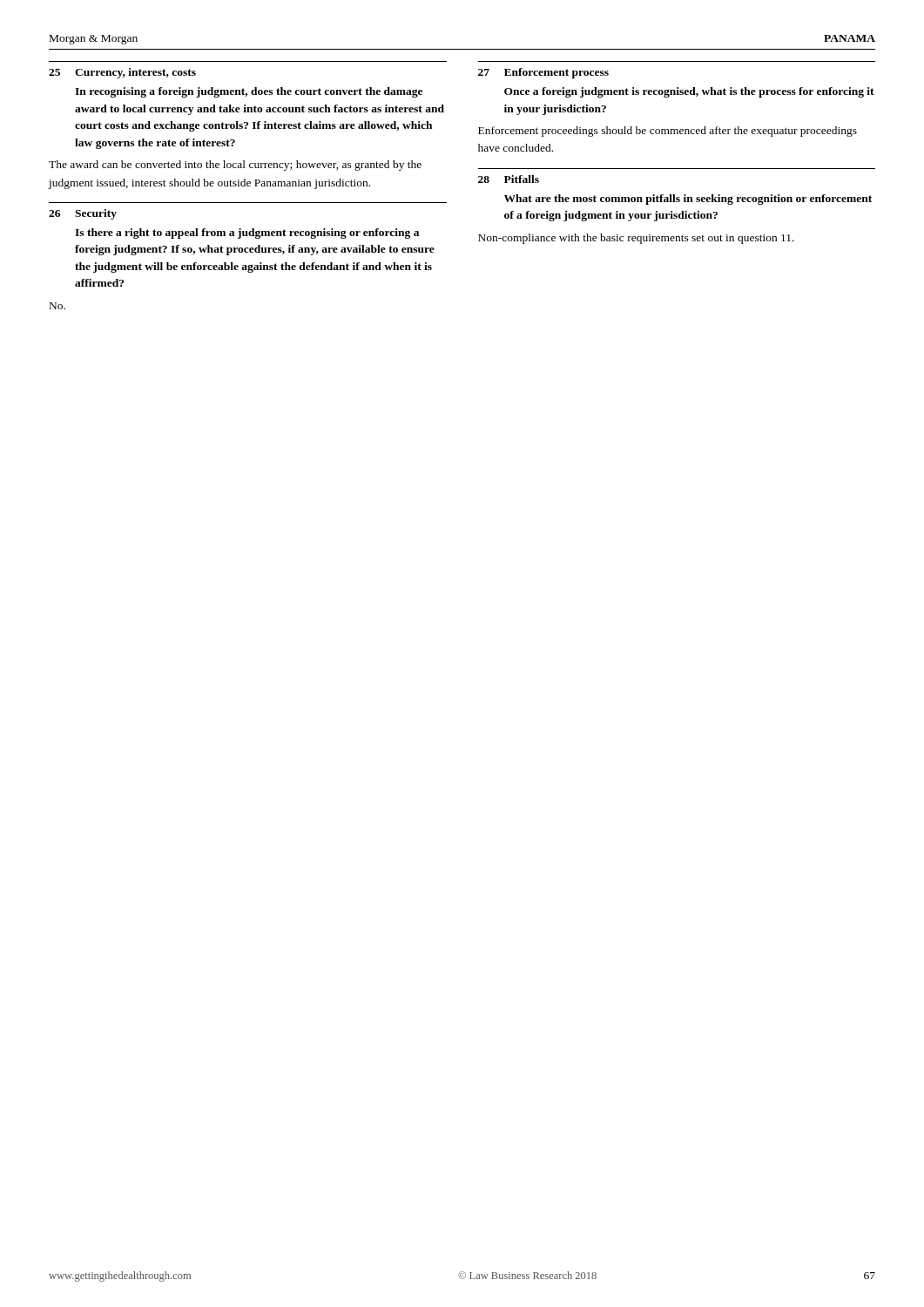Click the passage that begins "The award can be converted into"
Screen dimensions: 1307x924
(235, 173)
